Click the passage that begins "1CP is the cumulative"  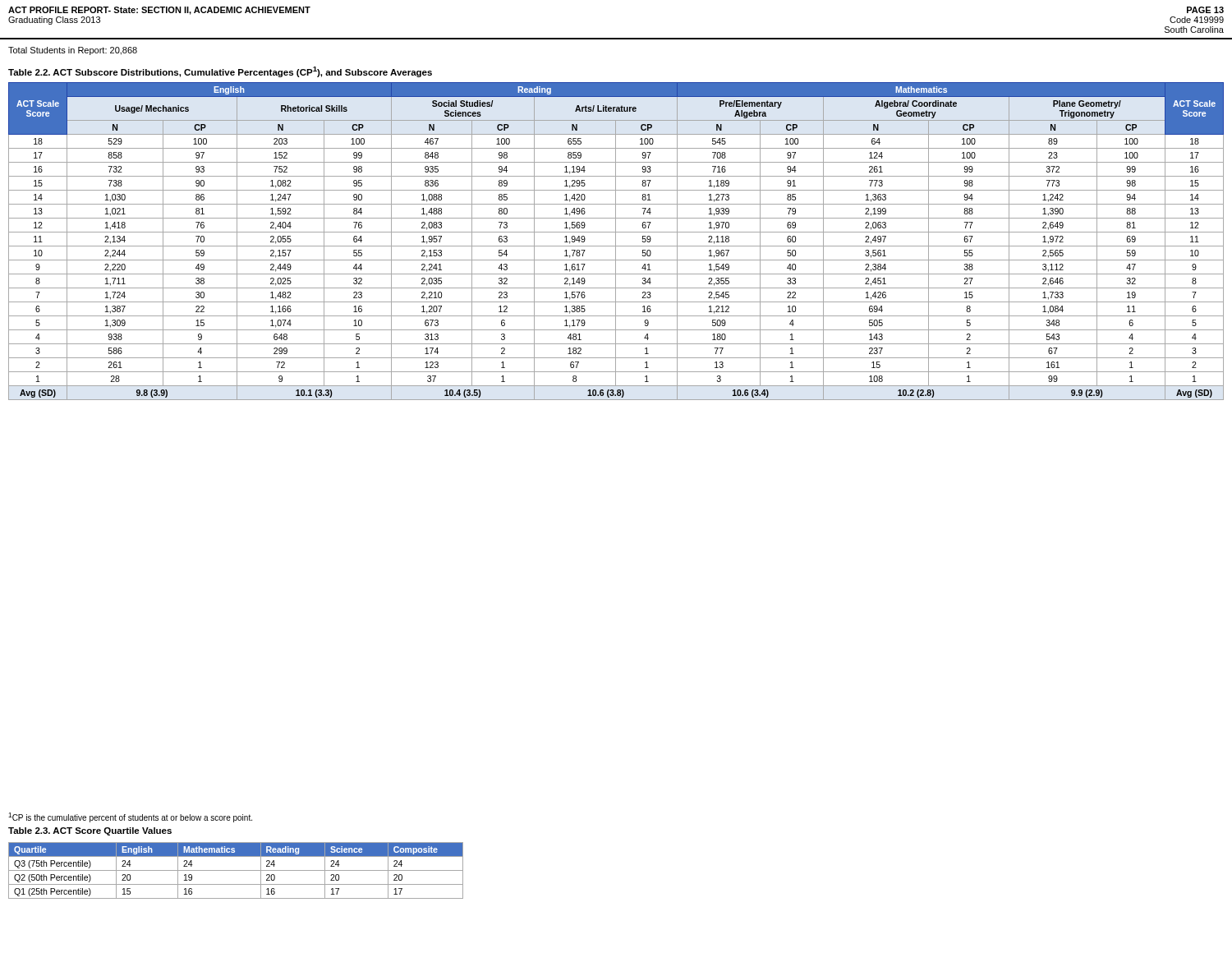[131, 817]
